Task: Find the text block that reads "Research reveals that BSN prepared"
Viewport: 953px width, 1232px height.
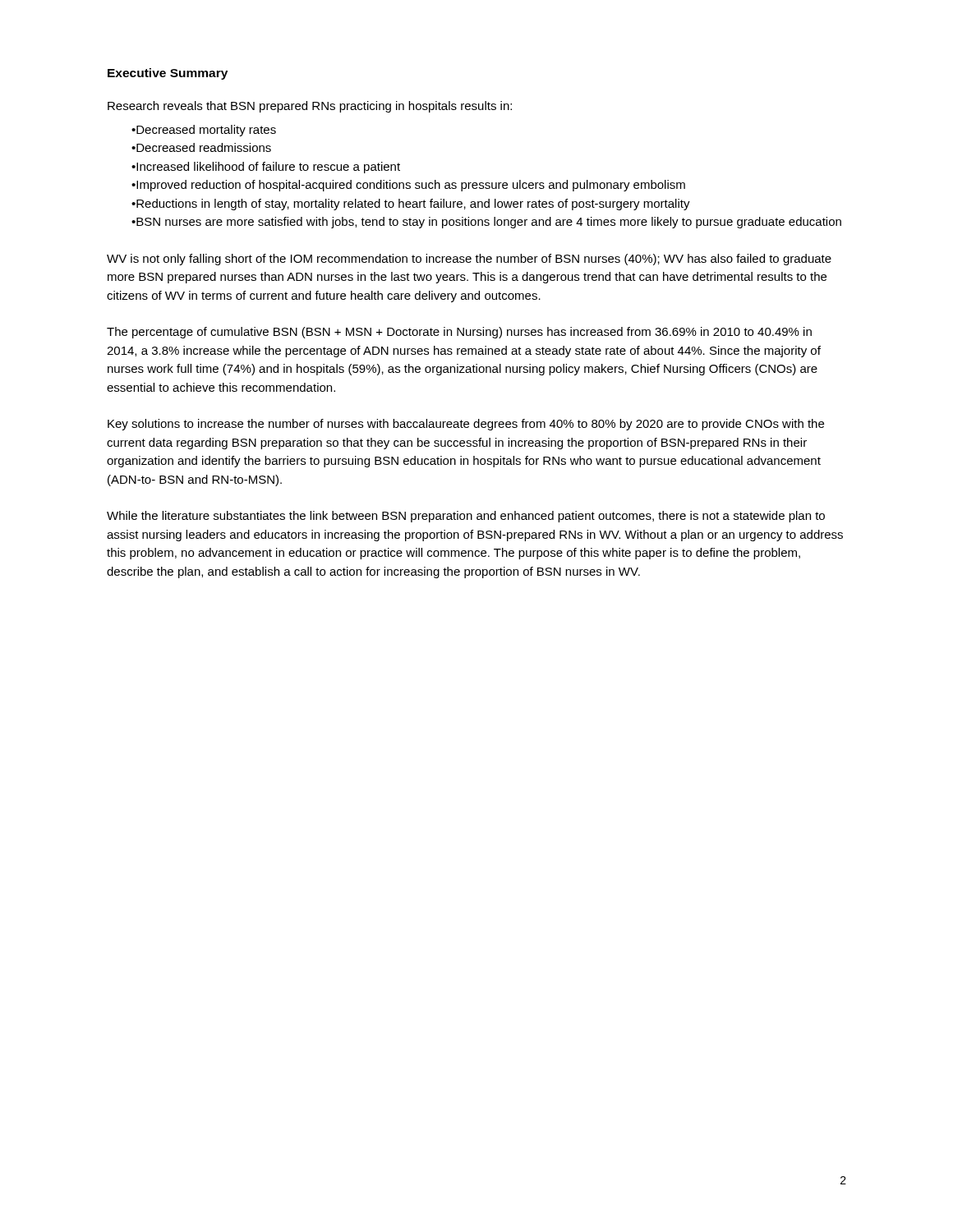Action: click(310, 106)
